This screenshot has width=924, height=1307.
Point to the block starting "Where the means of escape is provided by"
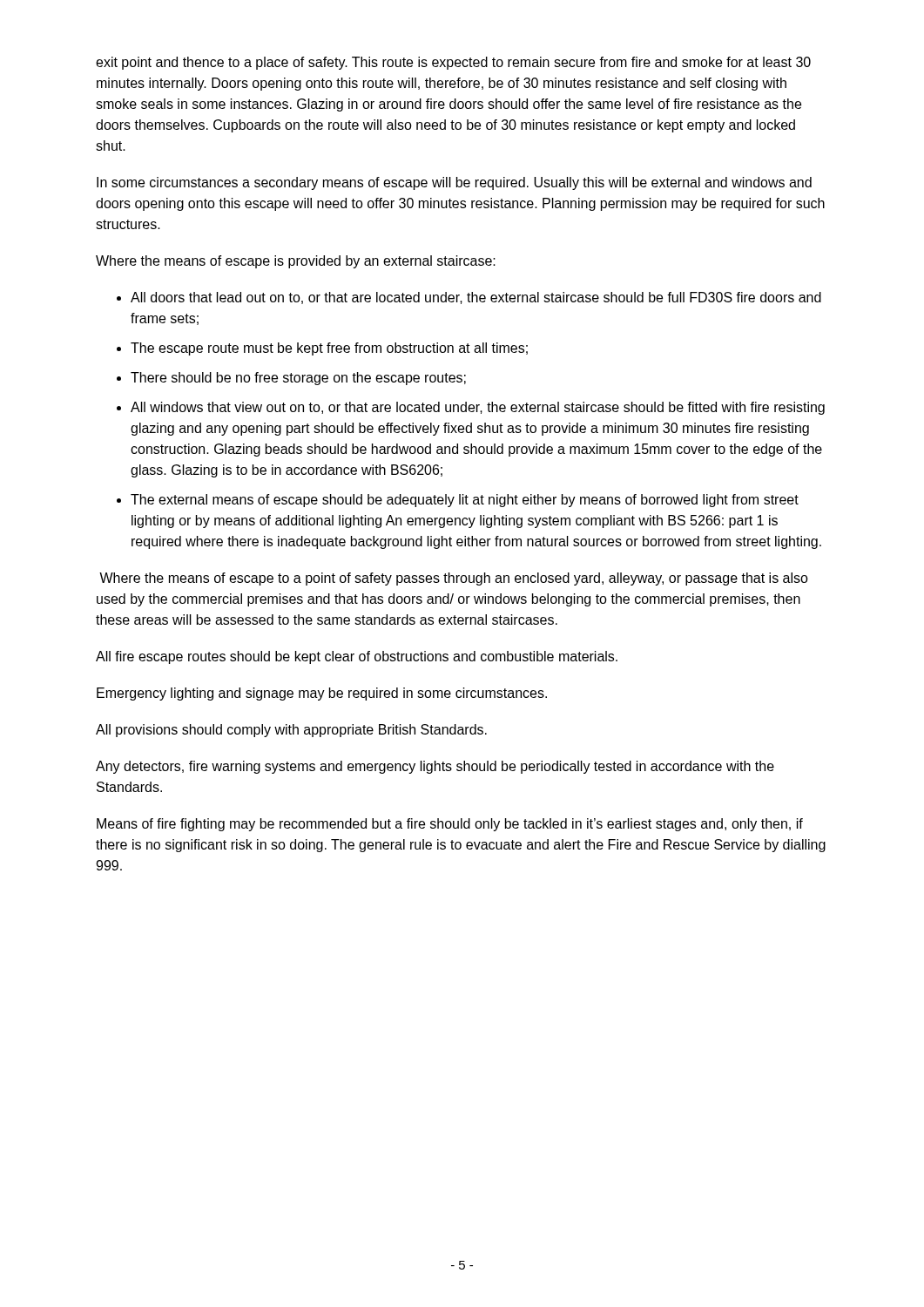pos(296,261)
